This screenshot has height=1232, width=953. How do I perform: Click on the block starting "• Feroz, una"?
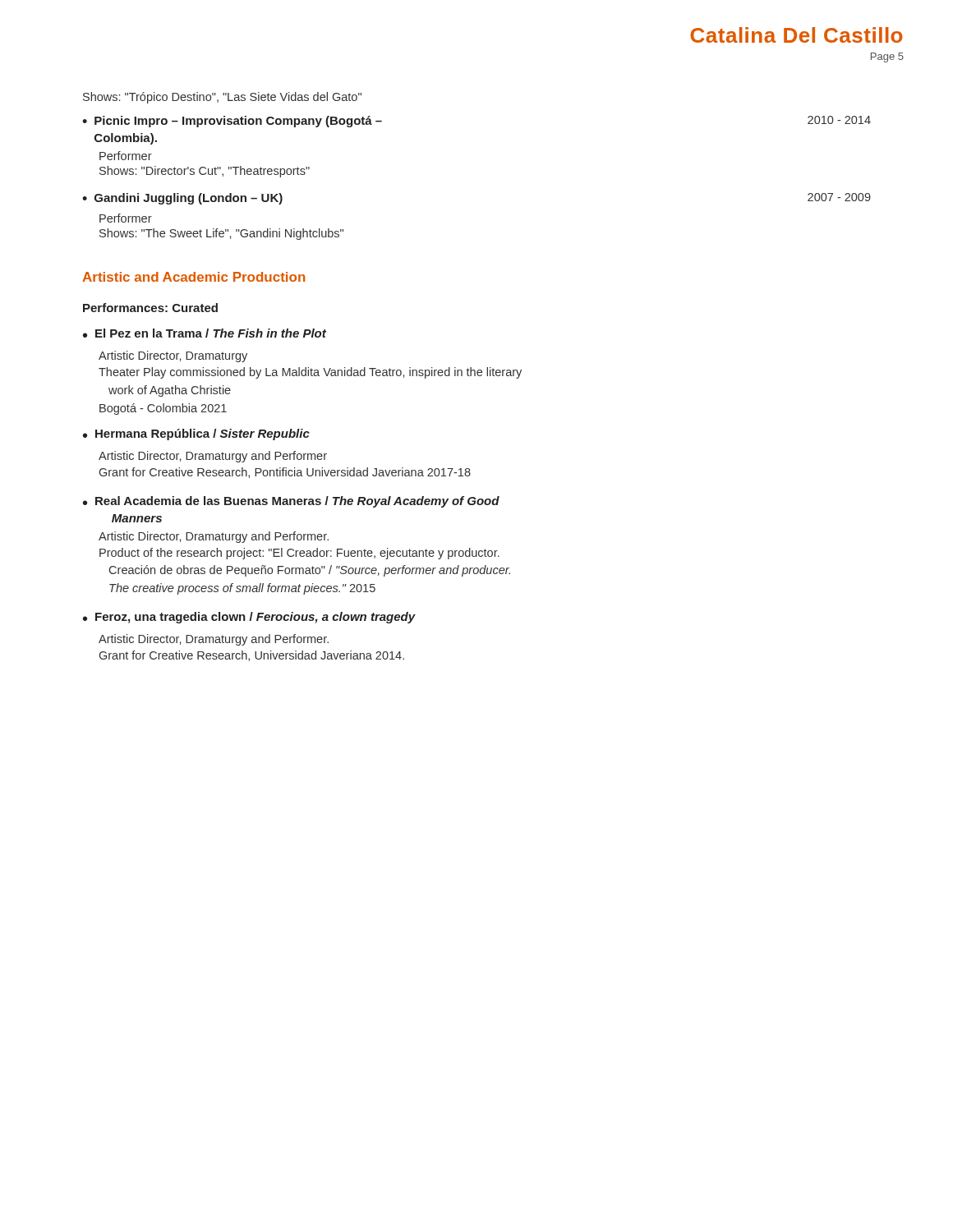pyautogui.click(x=249, y=618)
